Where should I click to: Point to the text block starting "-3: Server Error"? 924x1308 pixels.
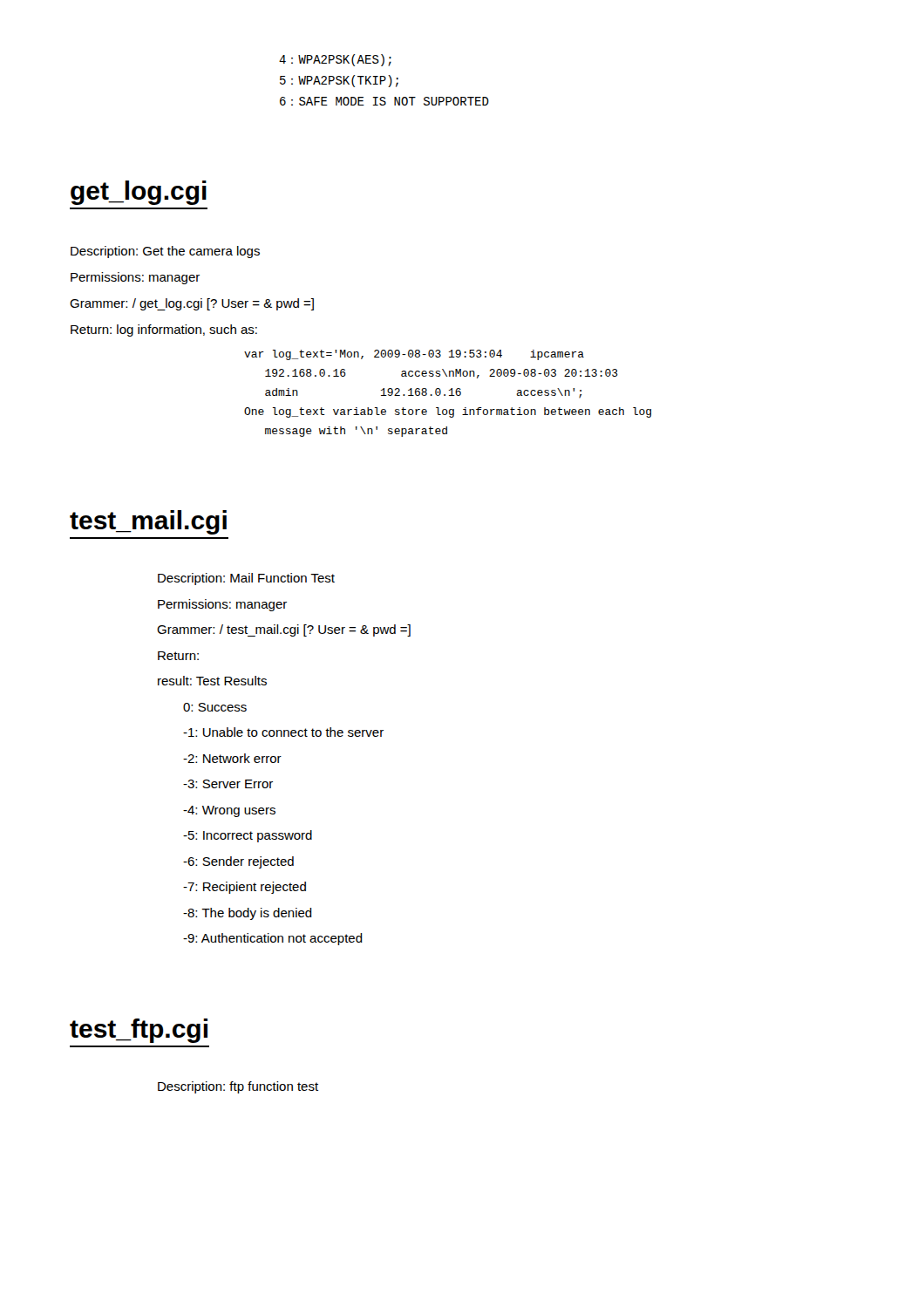228,784
